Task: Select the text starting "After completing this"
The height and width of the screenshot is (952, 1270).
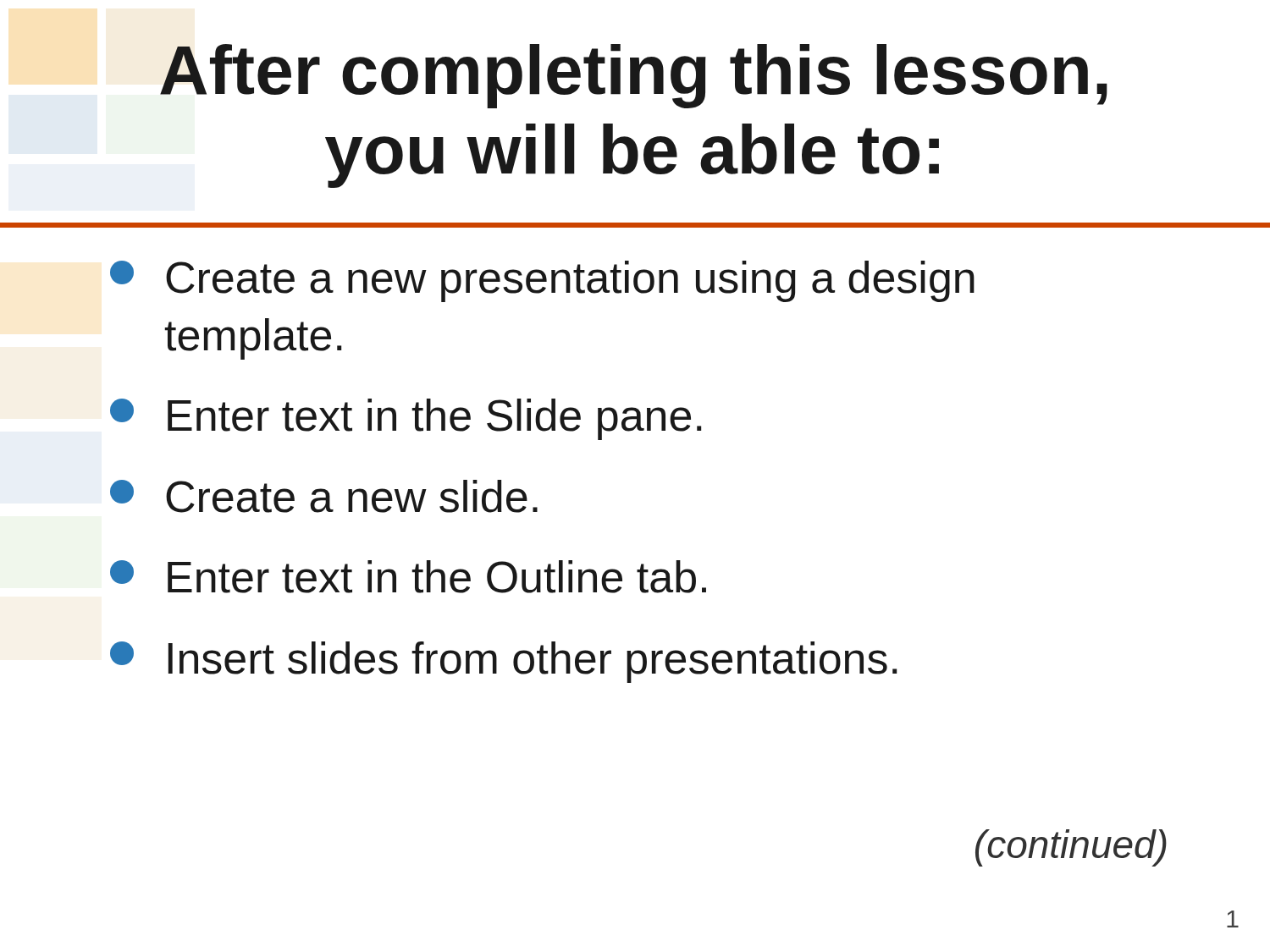Action: (635, 110)
